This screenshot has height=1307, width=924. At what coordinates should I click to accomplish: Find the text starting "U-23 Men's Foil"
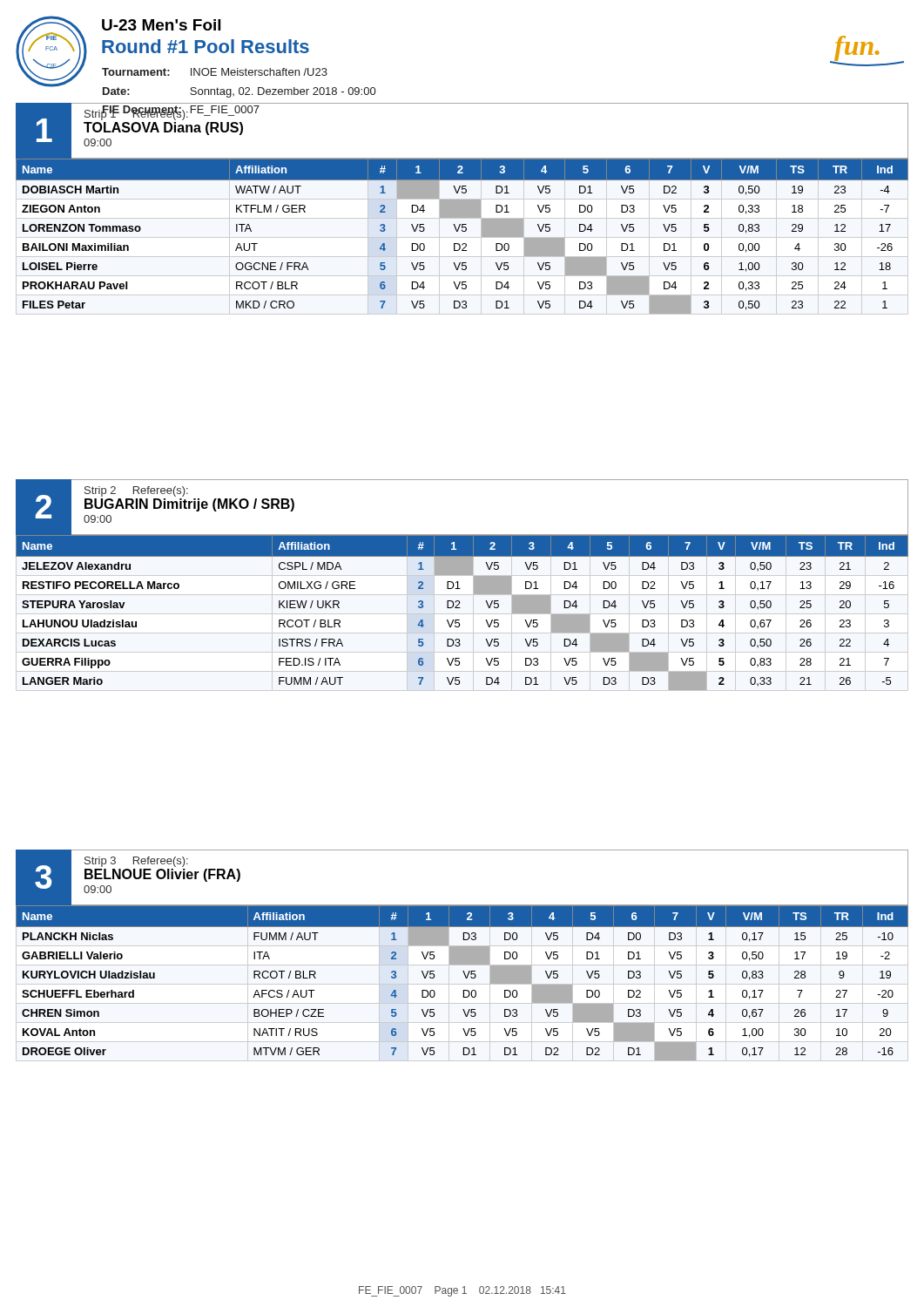point(161,25)
